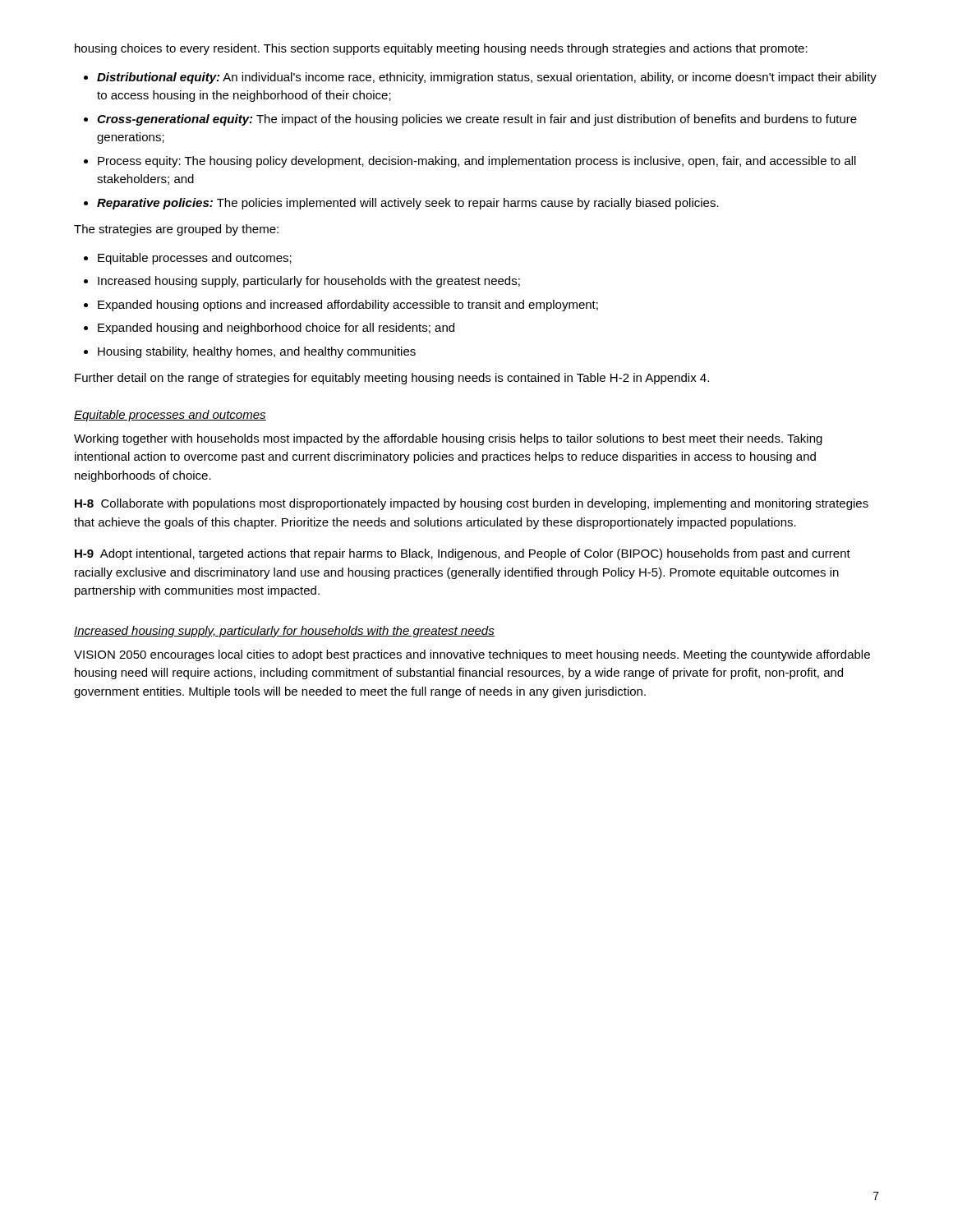Find the text block containing "VISION 2050 encourages local cities to"

click(472, 672)
